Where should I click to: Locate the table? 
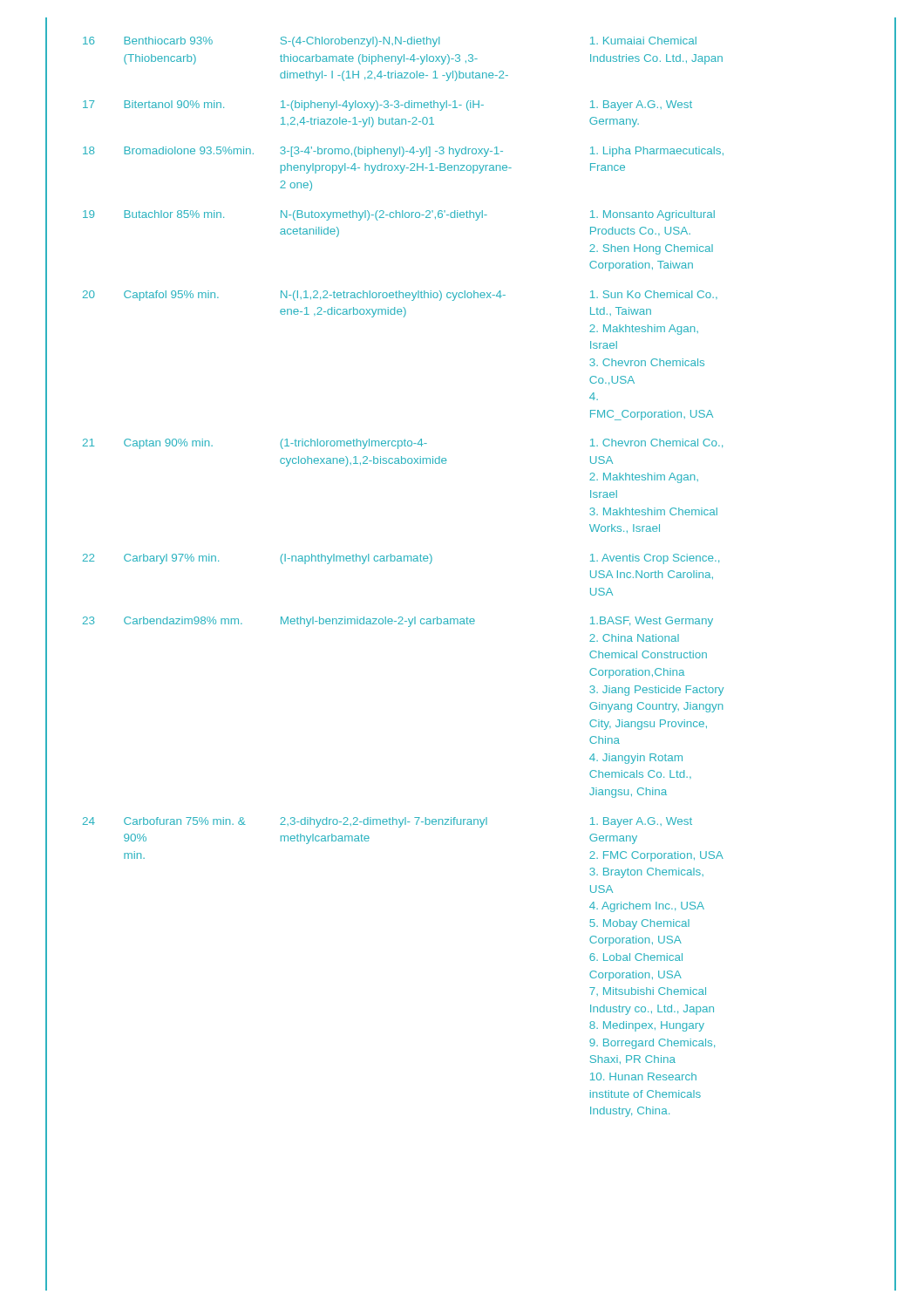[x=462, y=576]
